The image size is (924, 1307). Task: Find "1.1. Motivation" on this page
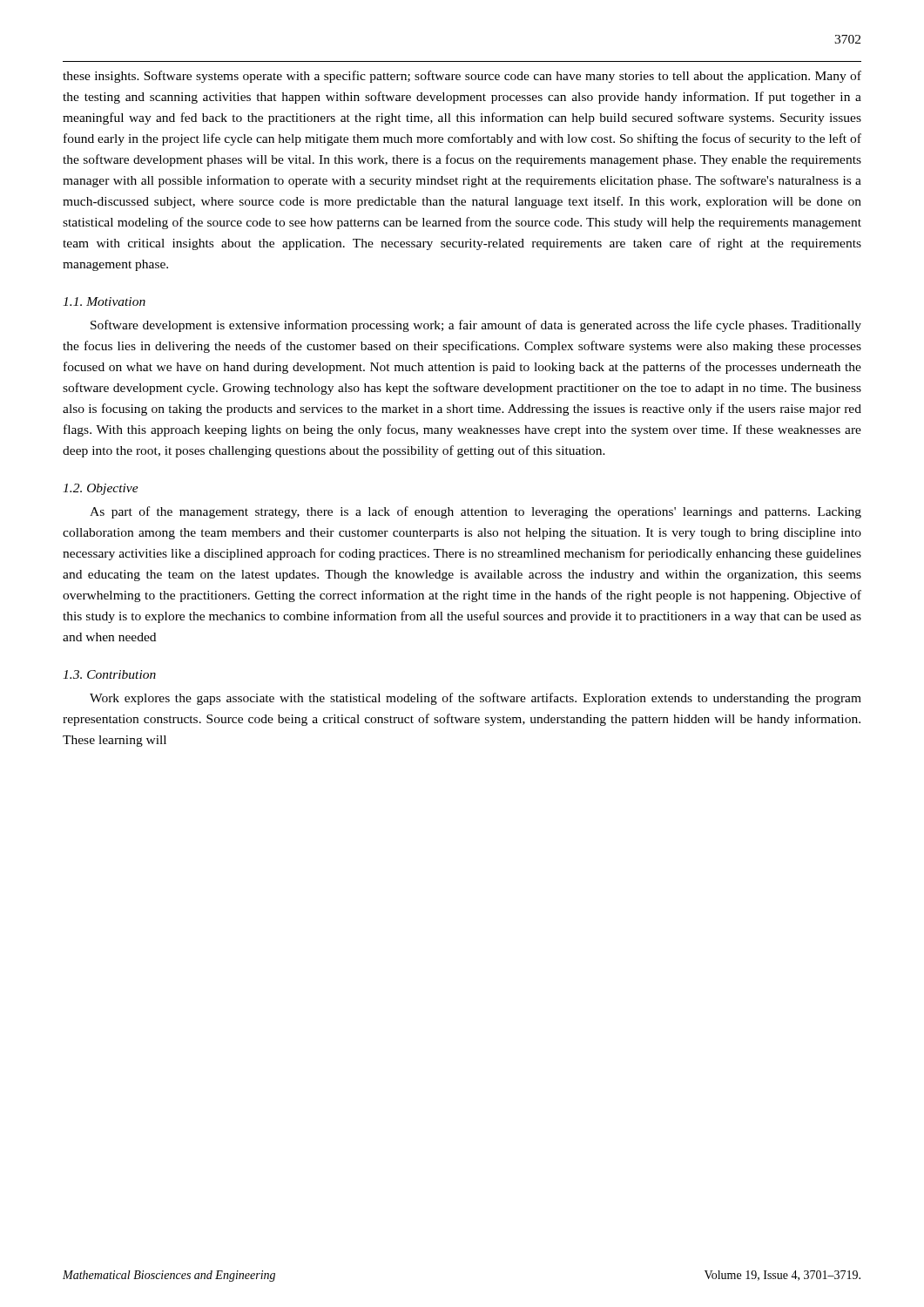click(104, 301)
